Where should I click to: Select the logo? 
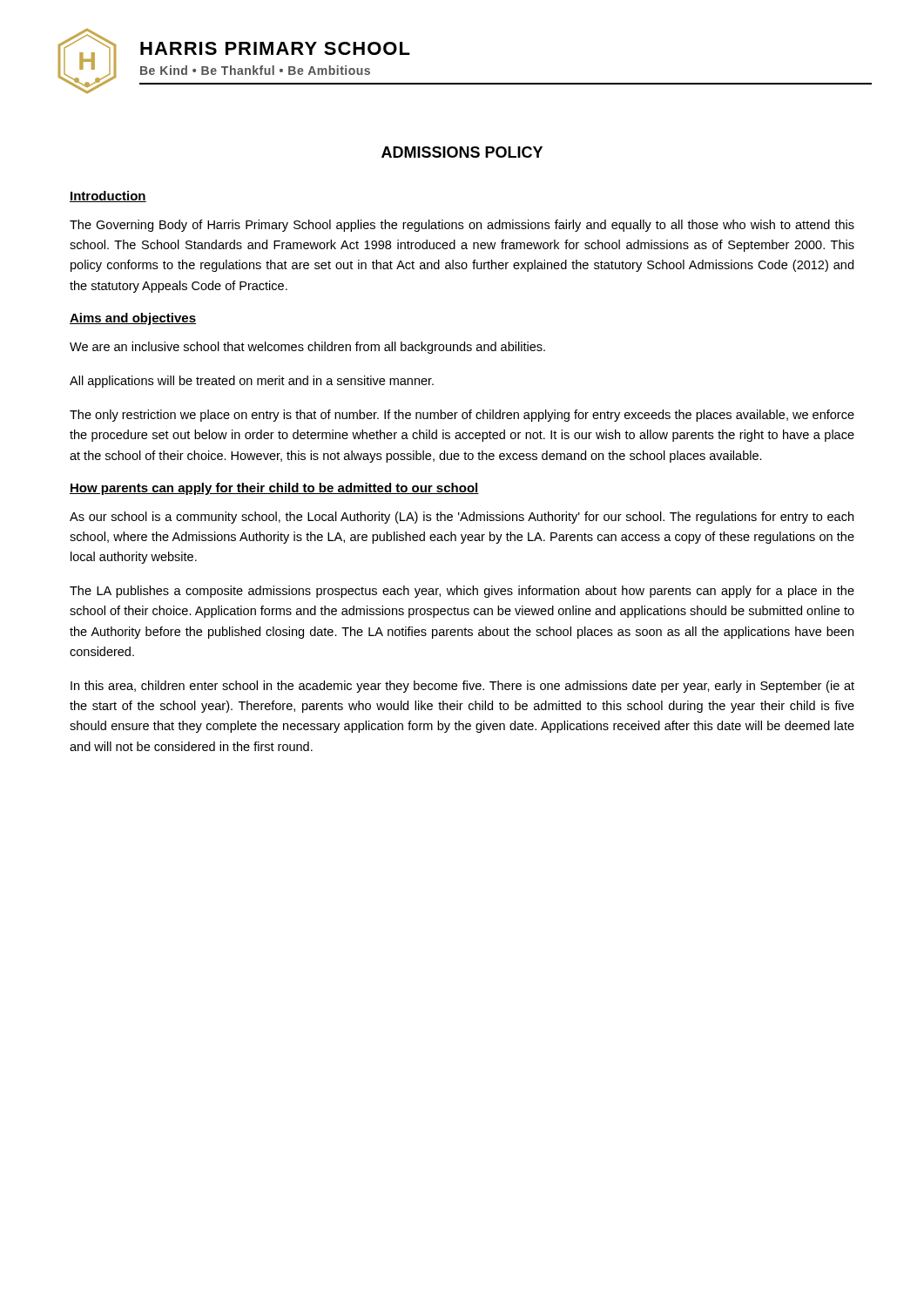click(87, 61)
